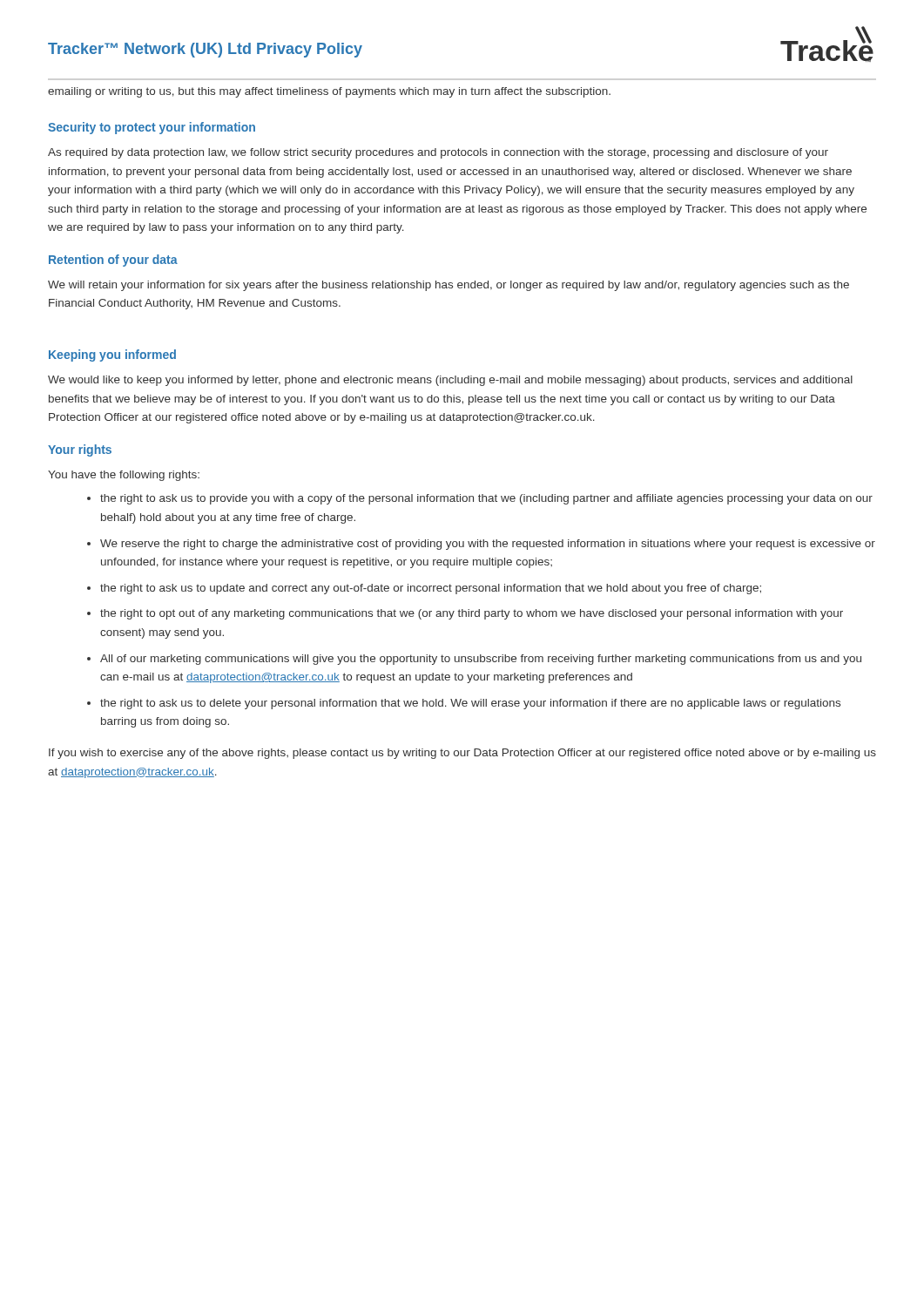Viewport: 924px width, 1307px height.
Task: Where is the passage that starts "the right to ask us to delete"?
Action: pyautogui.click(x=471, y=712)
